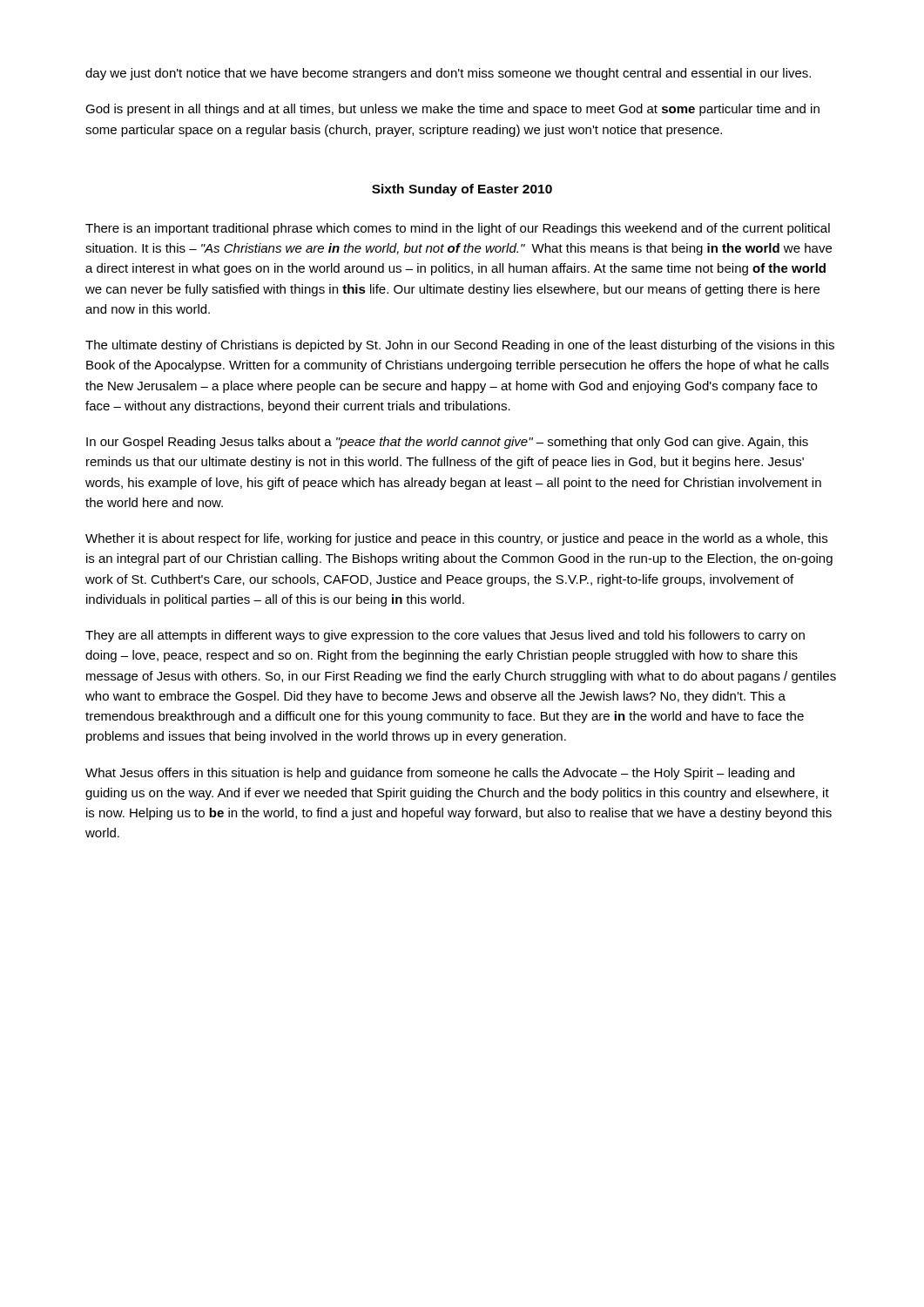Navigate to the passage starting "Sixth Sunday of Easter 2010"
This screenshot has height=1307, width=924.
point(462,188)
